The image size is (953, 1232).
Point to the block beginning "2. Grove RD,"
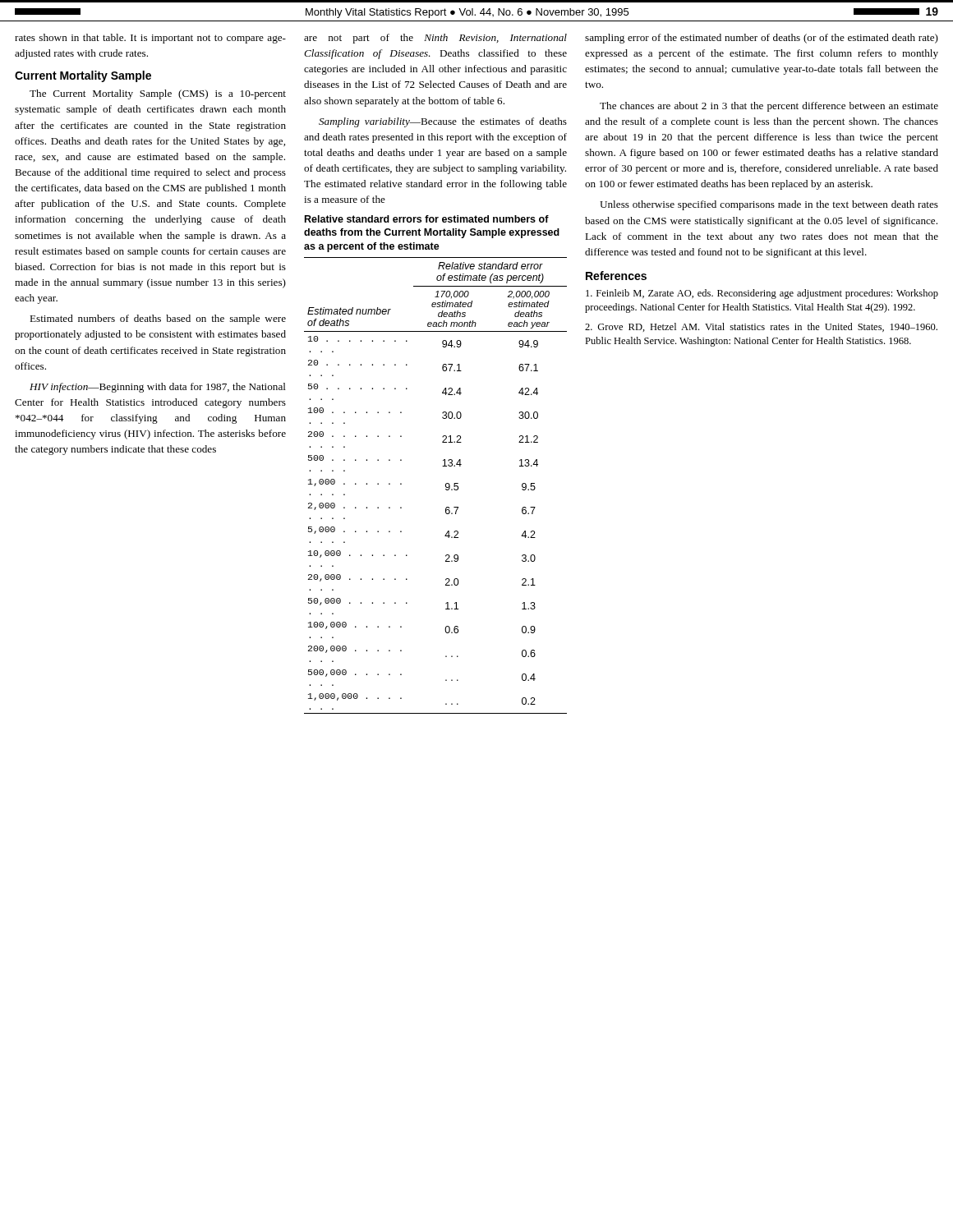[762, 335]
